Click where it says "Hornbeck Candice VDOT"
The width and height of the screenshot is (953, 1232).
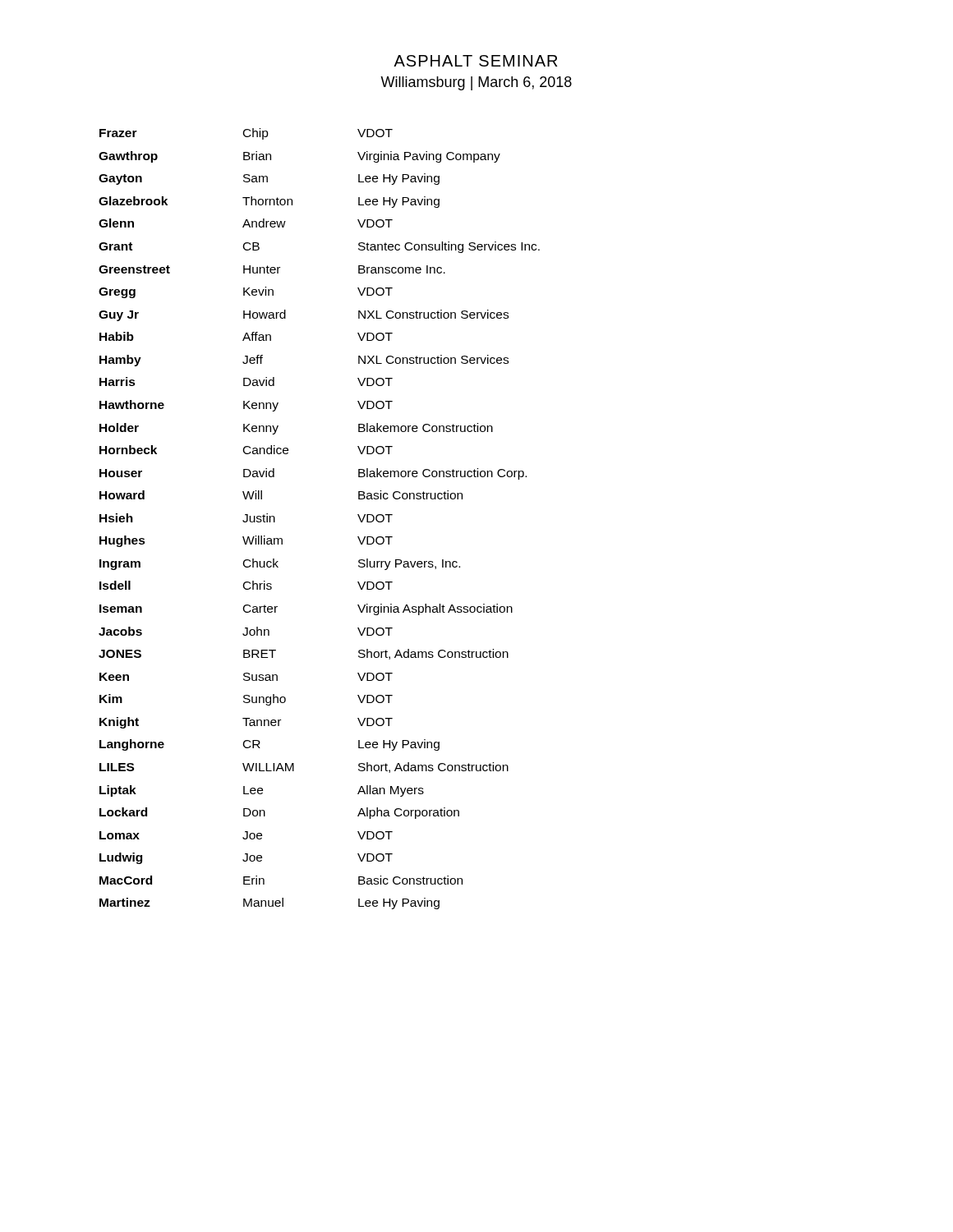[x=246, y=450]
